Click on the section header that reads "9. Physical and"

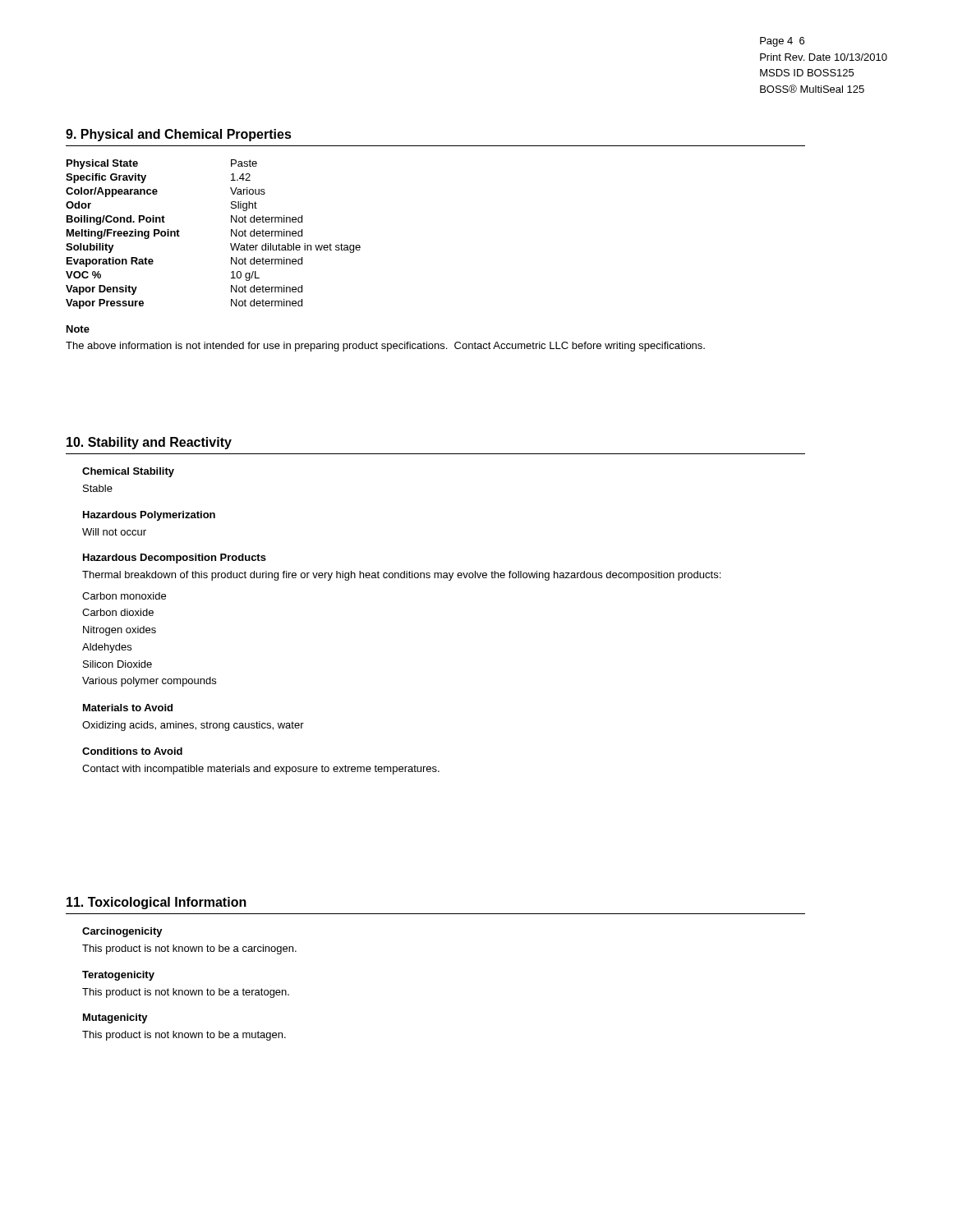click(179, 134)
